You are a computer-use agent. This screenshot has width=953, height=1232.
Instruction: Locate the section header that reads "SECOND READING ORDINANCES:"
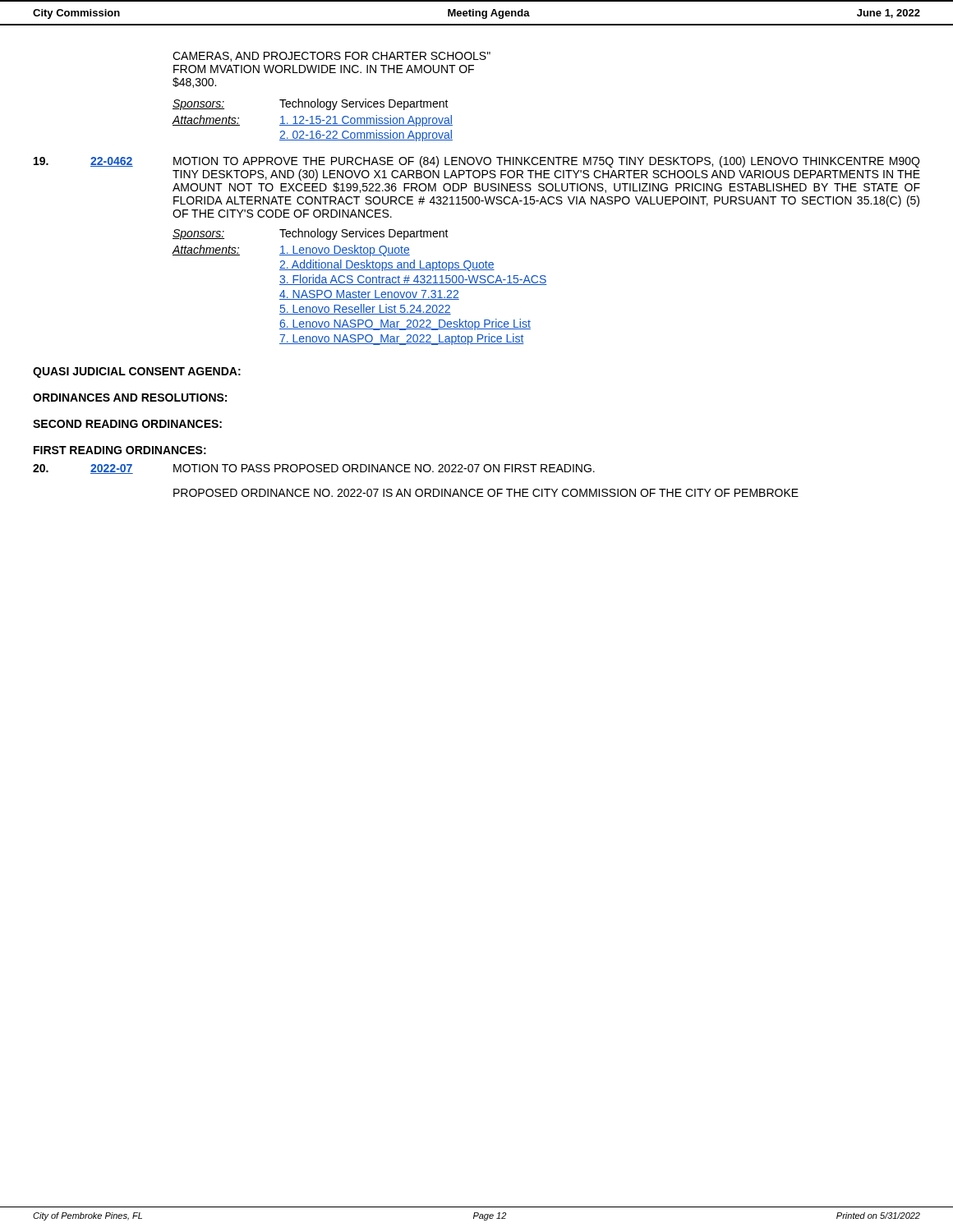point(128,424)
